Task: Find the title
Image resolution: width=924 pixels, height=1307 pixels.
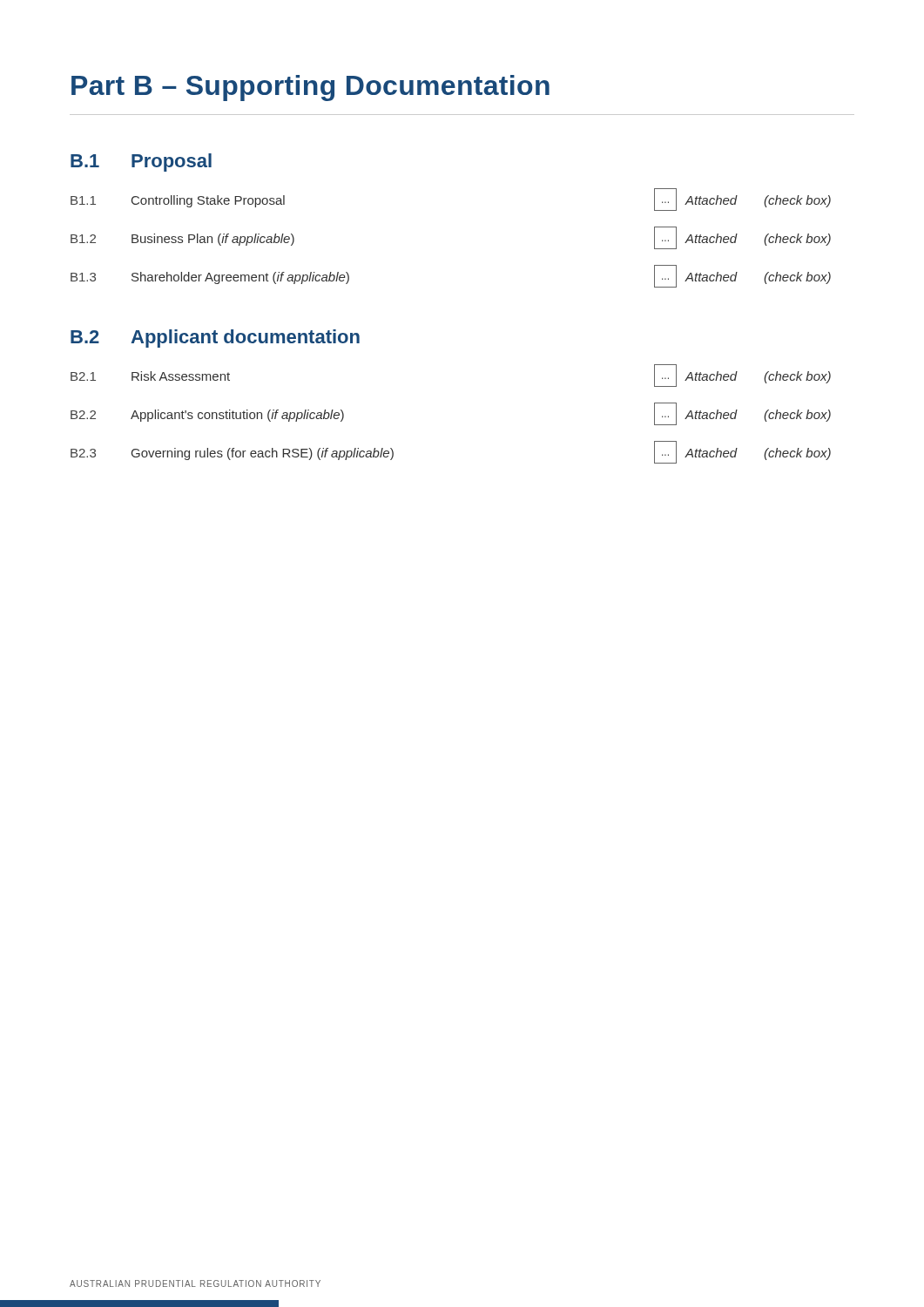Action: pos(462,92)
